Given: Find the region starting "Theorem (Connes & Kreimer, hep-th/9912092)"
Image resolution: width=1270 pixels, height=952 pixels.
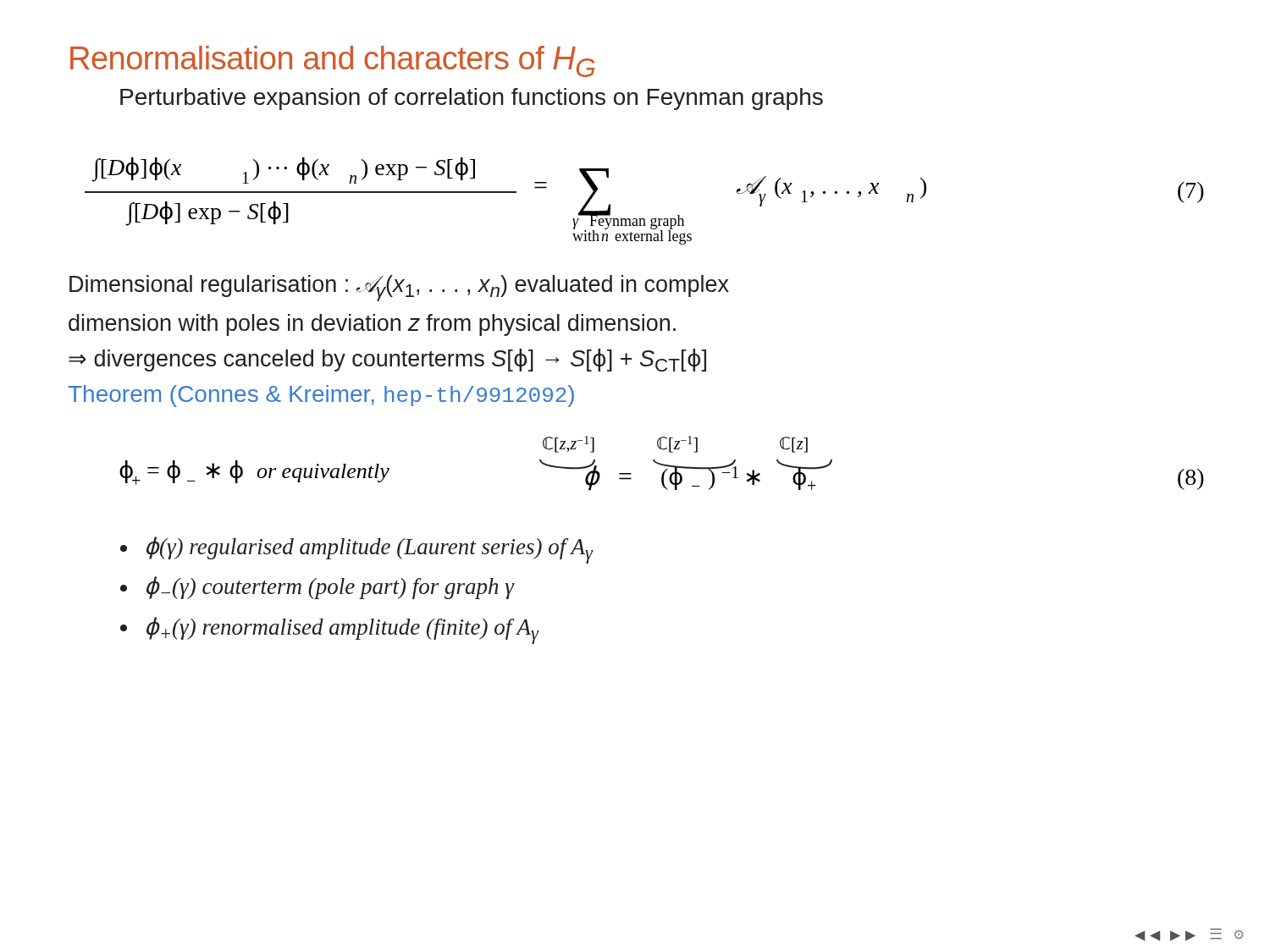Looking at the screenshot, I should point(322,395).
